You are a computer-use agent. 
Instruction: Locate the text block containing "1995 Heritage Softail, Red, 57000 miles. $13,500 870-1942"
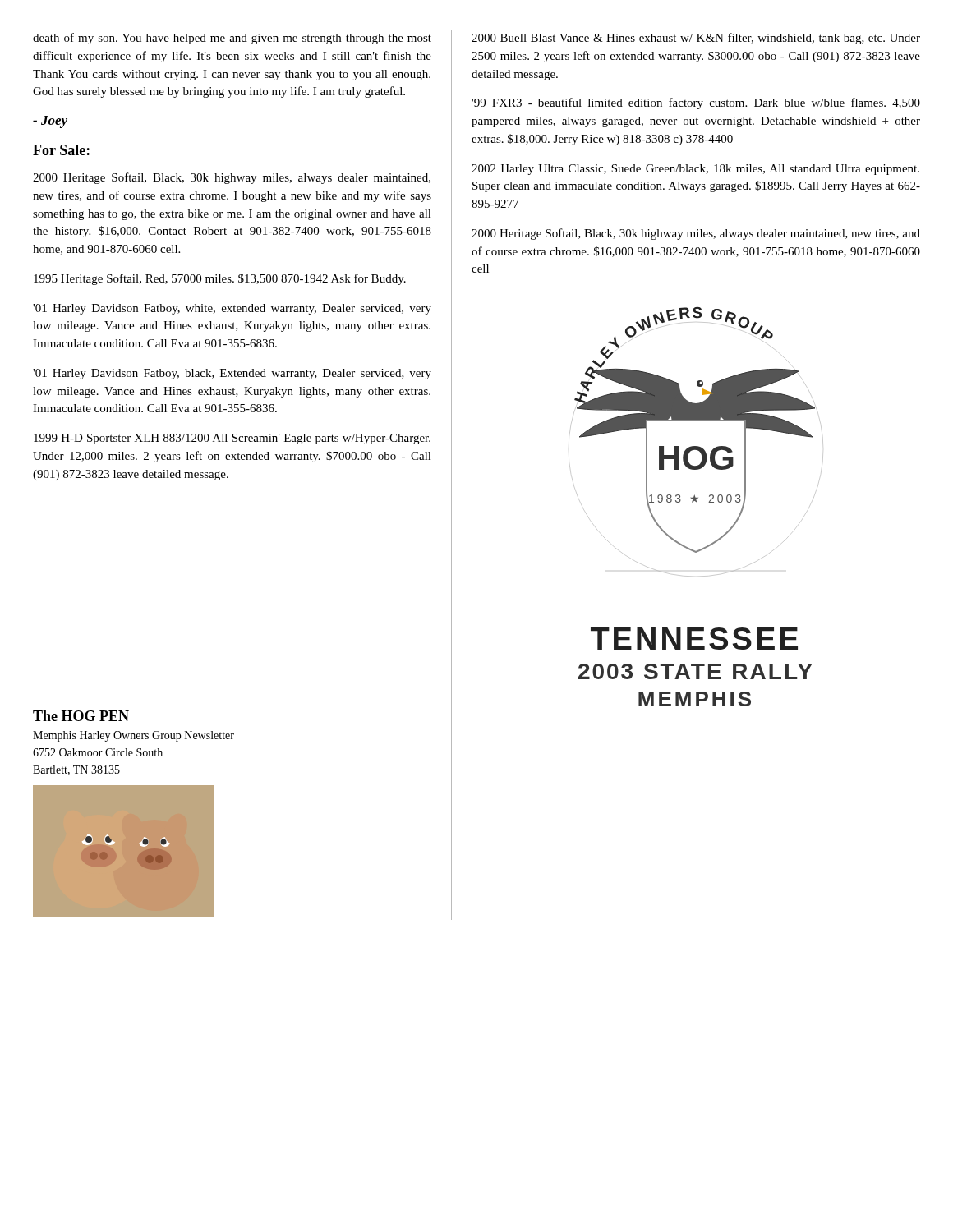(220, 278)
